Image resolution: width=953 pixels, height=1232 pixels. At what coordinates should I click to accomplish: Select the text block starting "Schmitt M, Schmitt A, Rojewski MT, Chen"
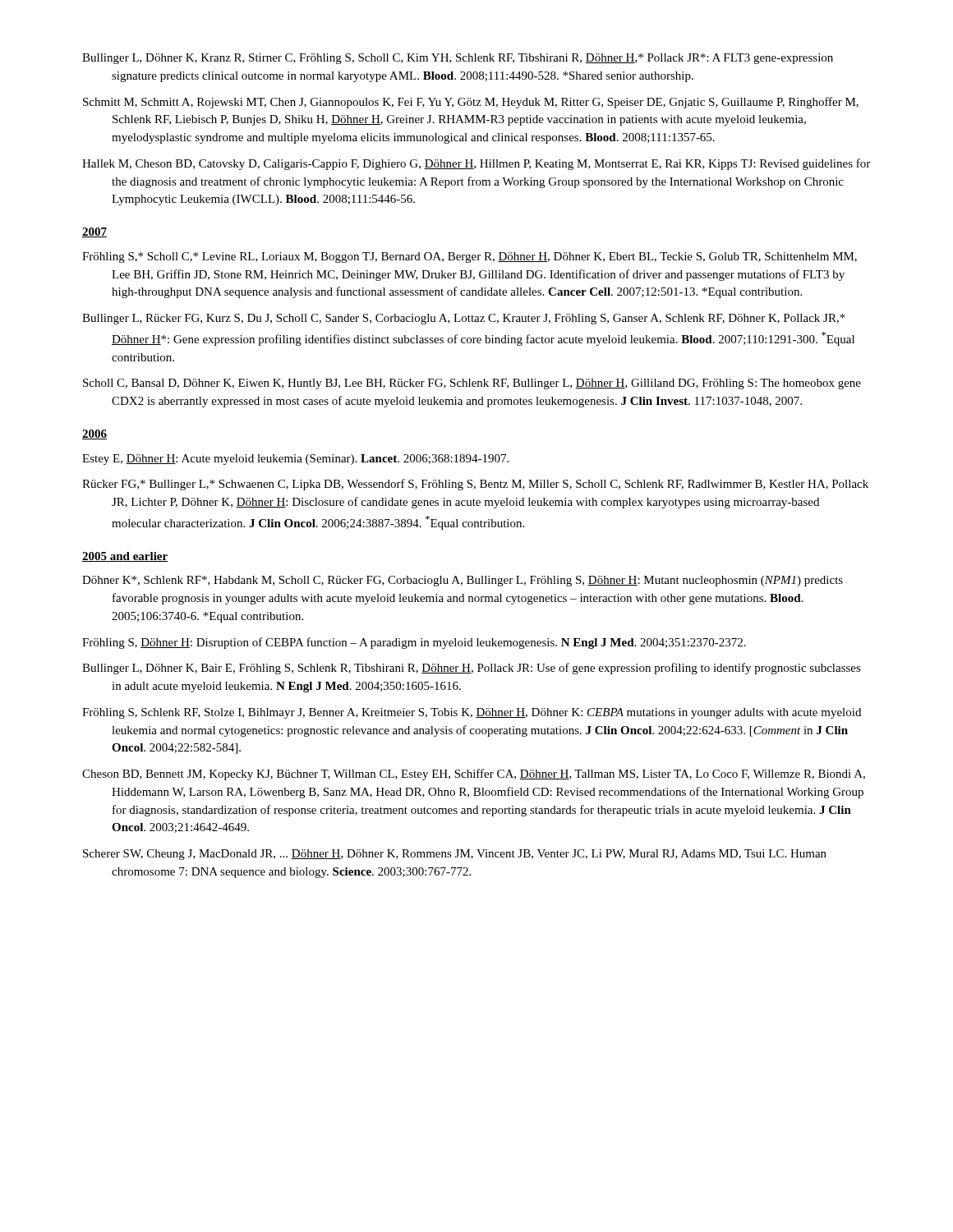pyautogui.click(x=471, y=119)
